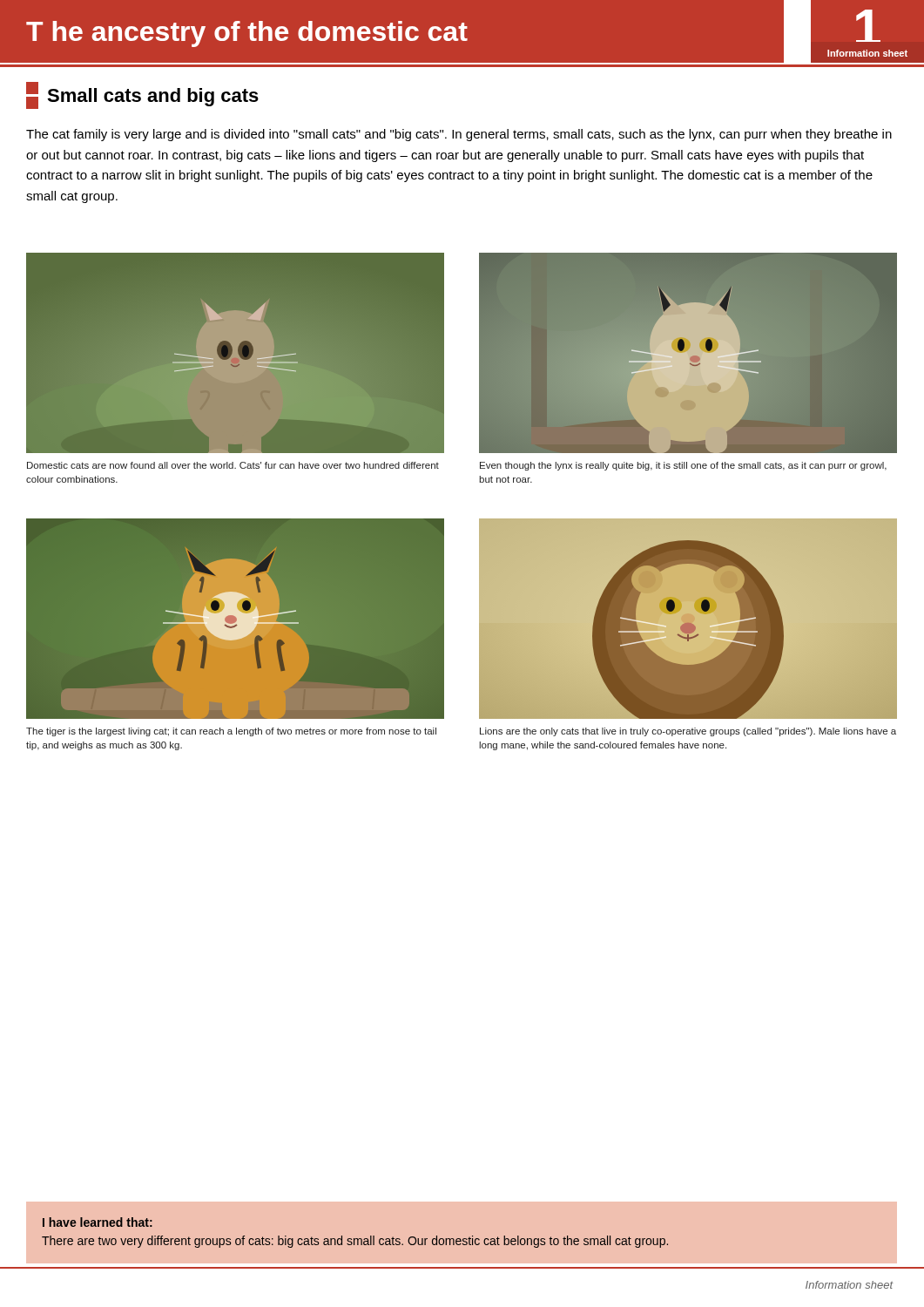Viewport: 924px width, 1307px height.
Task: Locate the text block starting "Even though the lynx is really quite"
Action: 683,472
